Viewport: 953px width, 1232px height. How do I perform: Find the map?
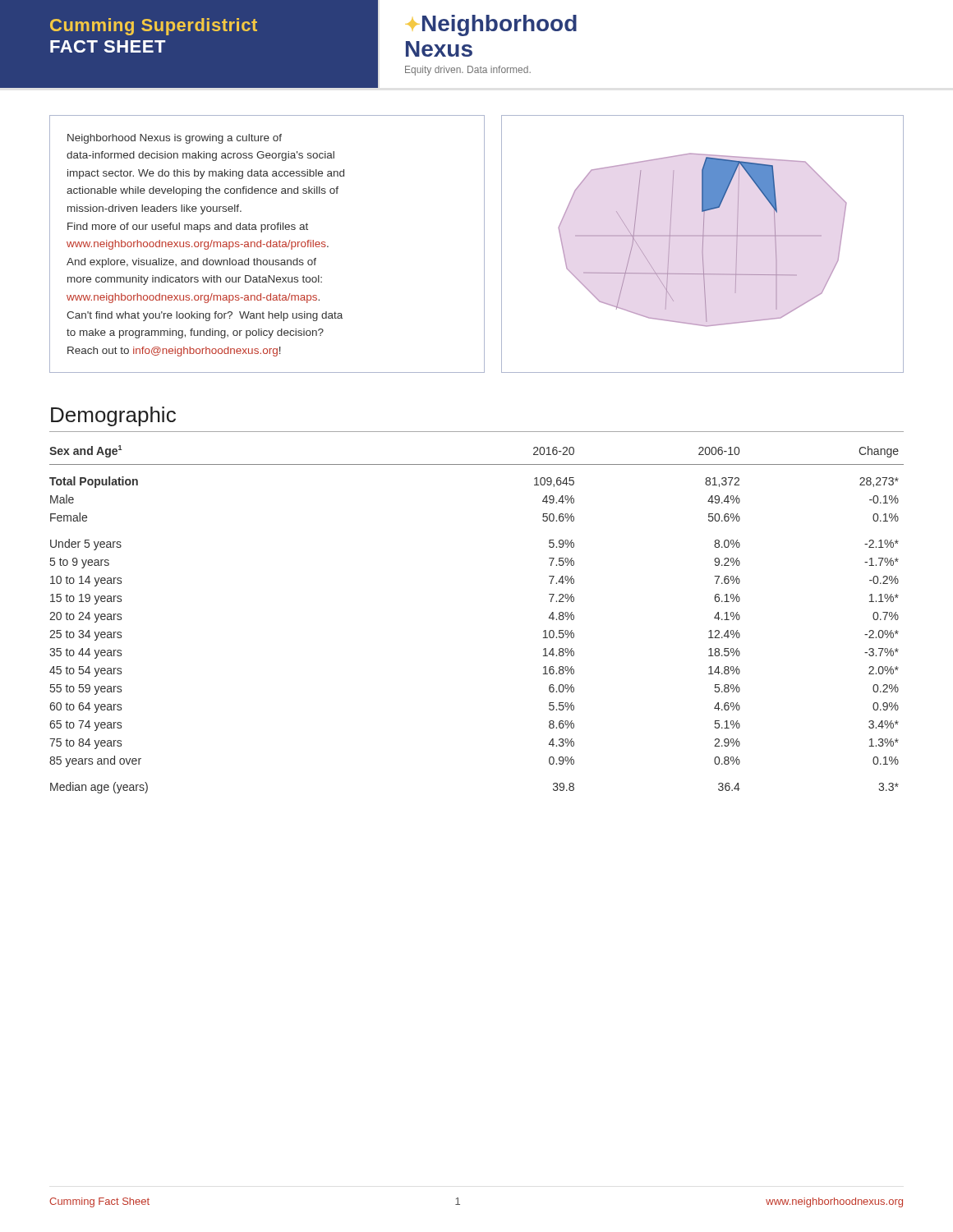point(702,244)
